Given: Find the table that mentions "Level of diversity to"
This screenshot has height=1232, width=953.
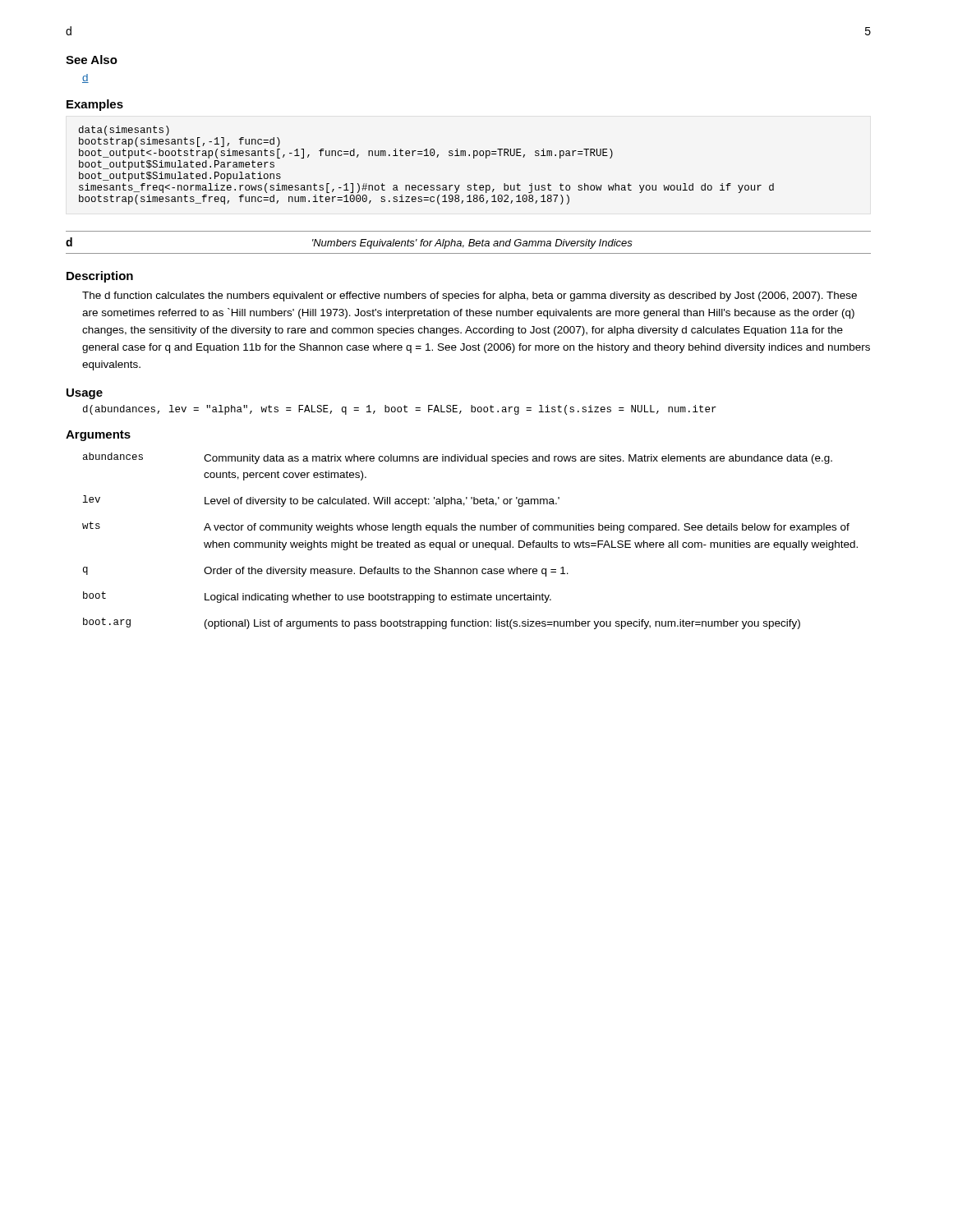Looking at the screenshot, I should click(x=468, y=542).
